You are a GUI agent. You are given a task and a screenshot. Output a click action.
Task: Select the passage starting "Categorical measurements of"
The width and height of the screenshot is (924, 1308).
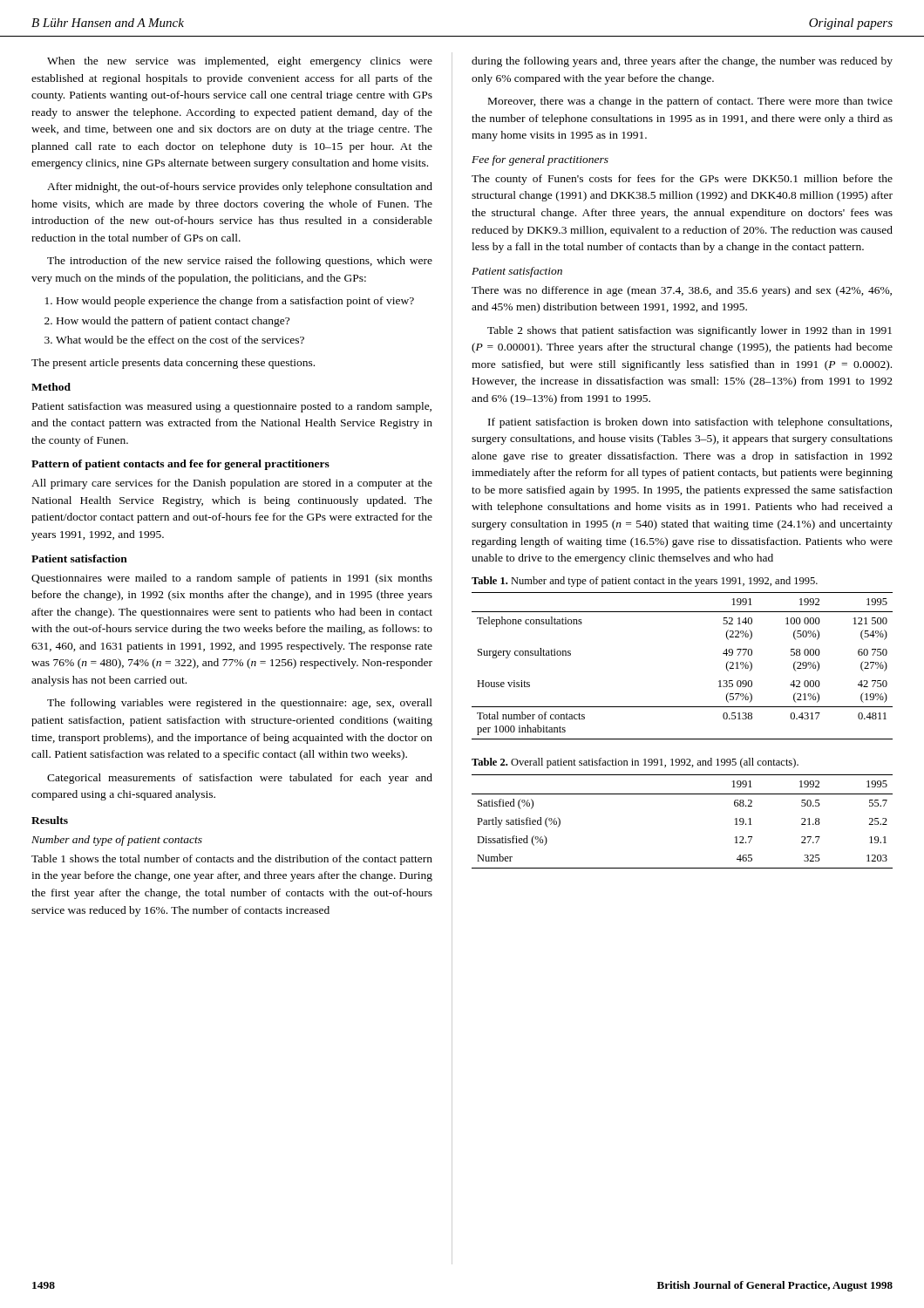coord(232,786)
